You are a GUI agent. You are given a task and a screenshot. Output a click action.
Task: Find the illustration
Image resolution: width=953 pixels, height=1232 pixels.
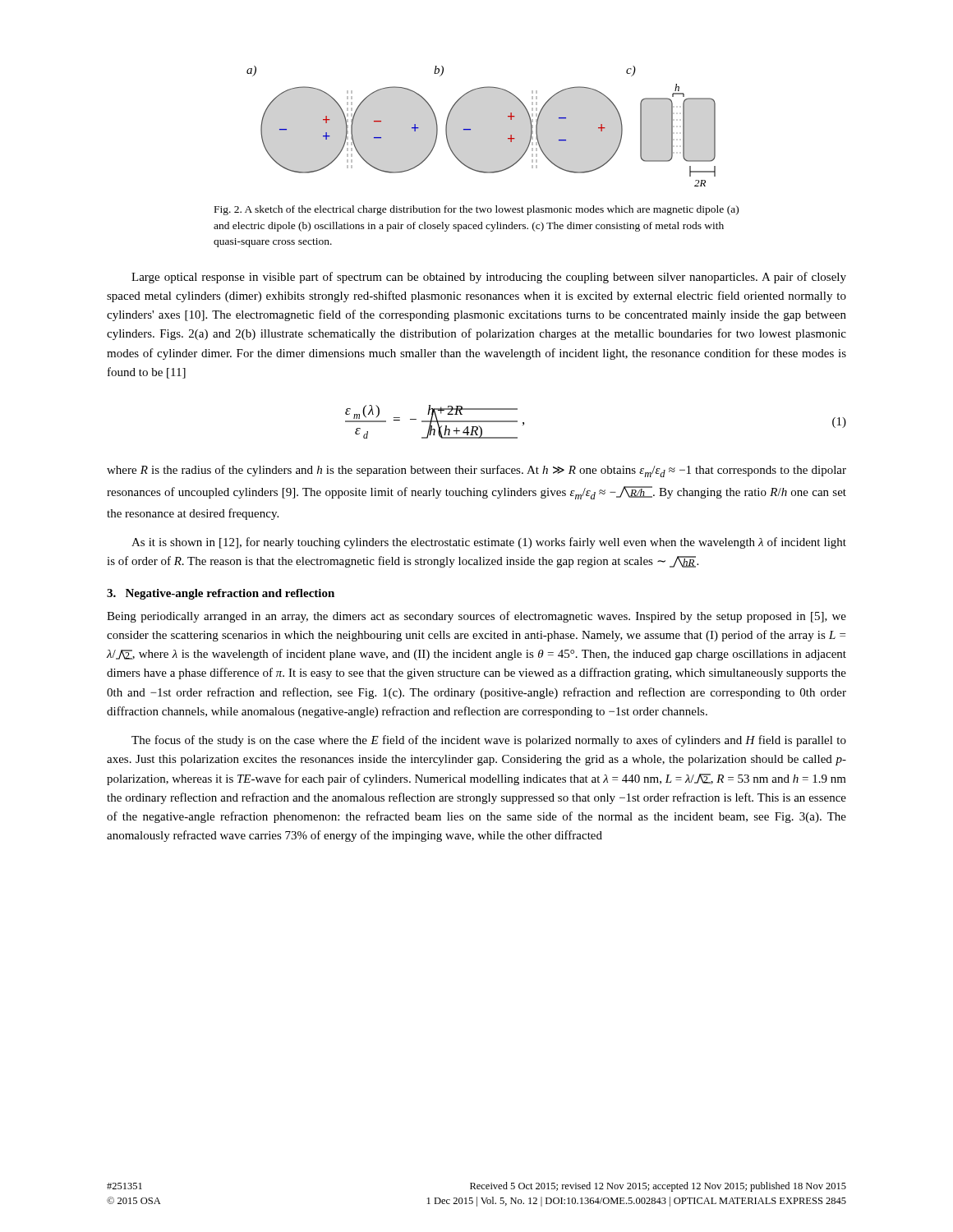(476, 127)
